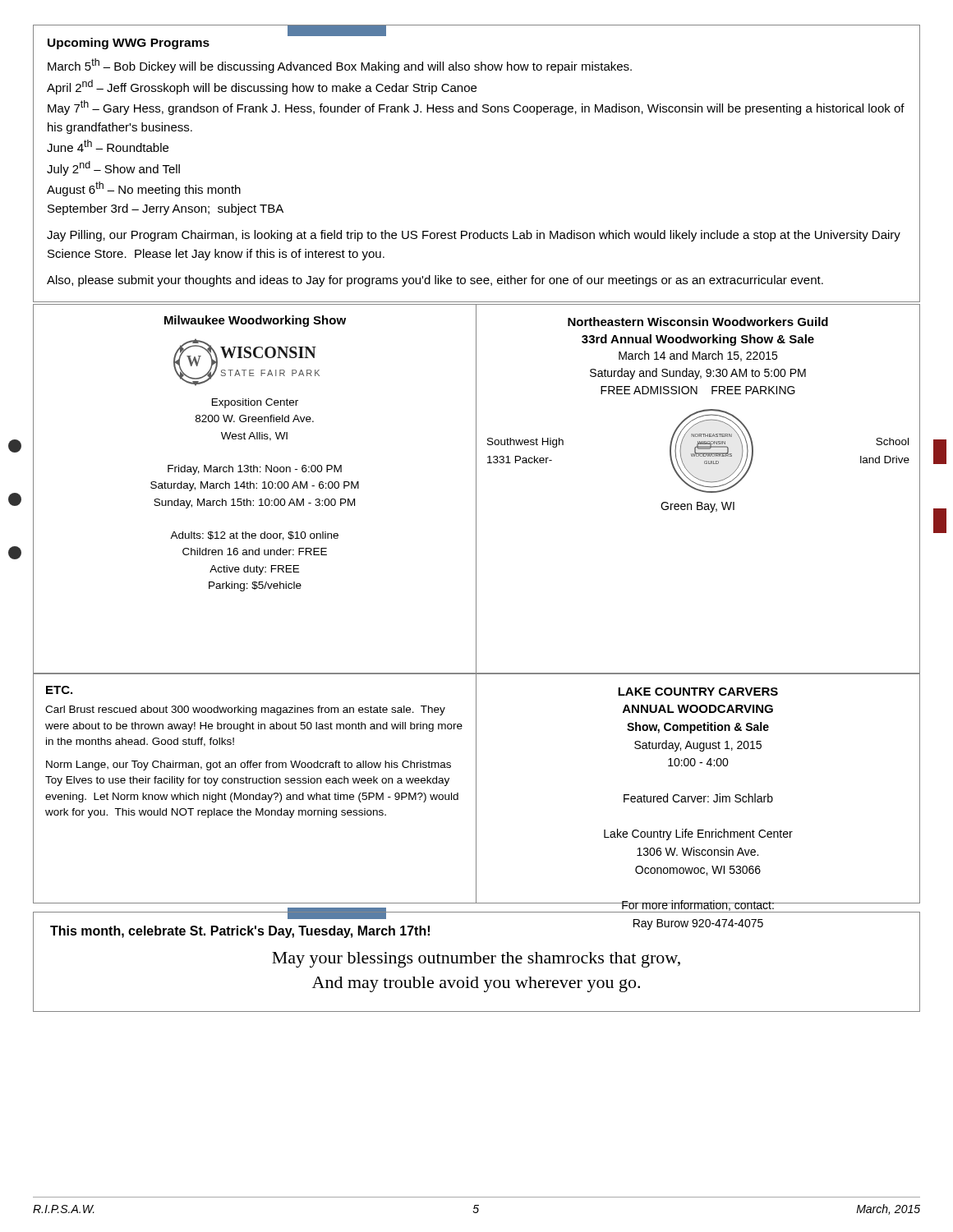This screenshot has width=953, height=1232.
Task: Locate the text block with the text "Jay Pilling, our Program Chairman, is"
Action: pyautogui.click(x=474, y=244)
